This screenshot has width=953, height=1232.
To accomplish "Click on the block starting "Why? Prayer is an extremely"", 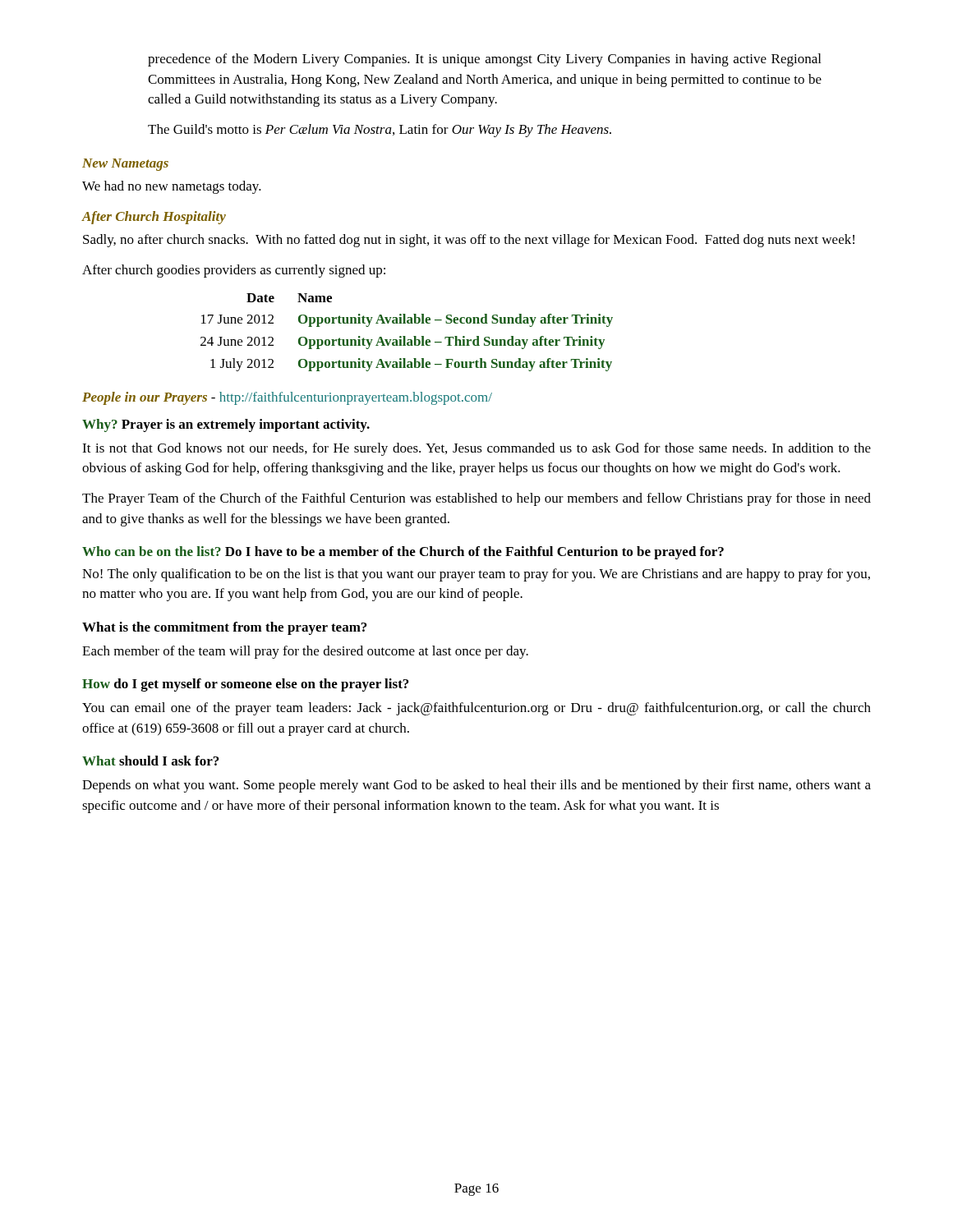I will click(x=226, y=424).
